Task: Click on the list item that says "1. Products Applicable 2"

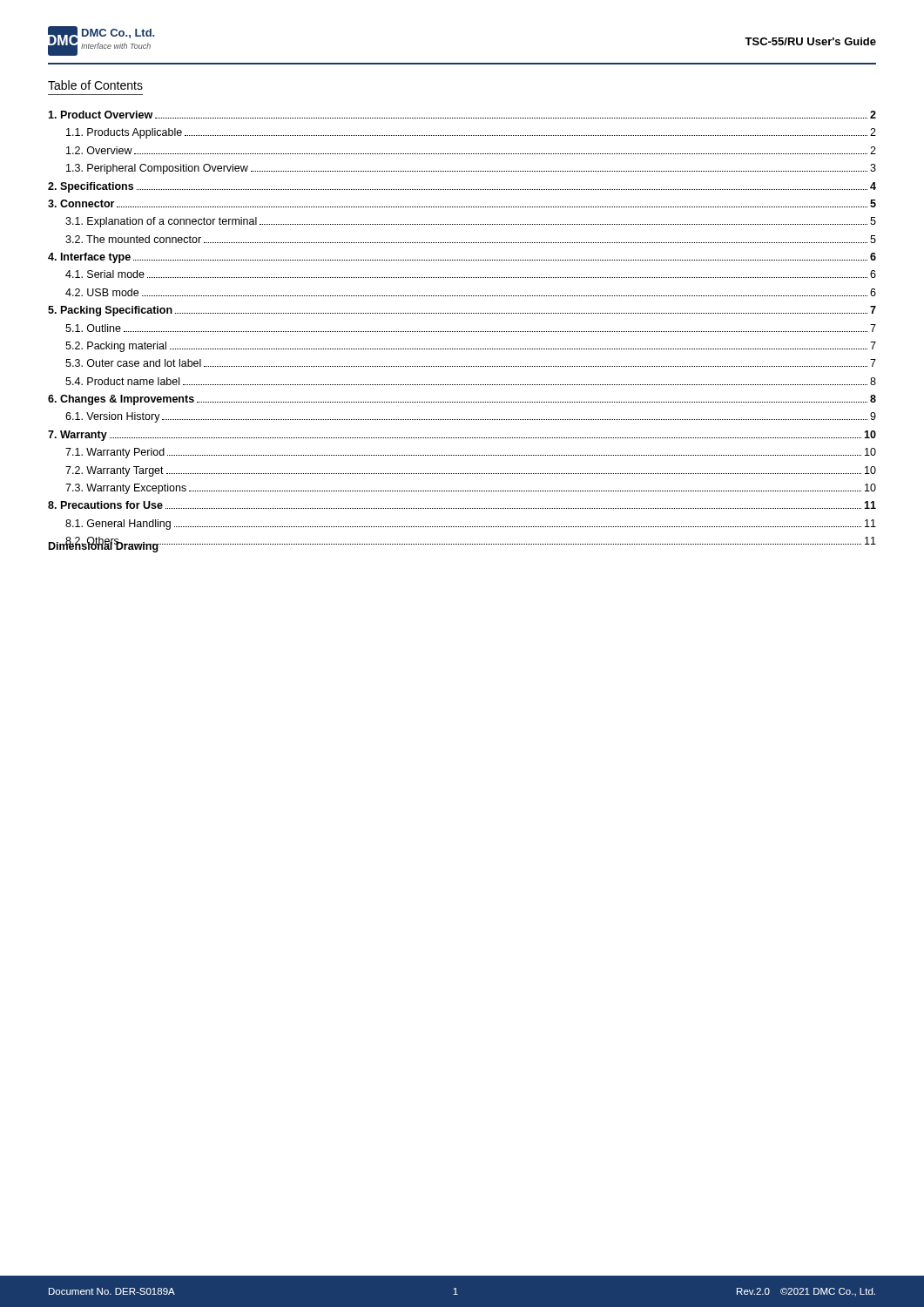Action: 471,133
